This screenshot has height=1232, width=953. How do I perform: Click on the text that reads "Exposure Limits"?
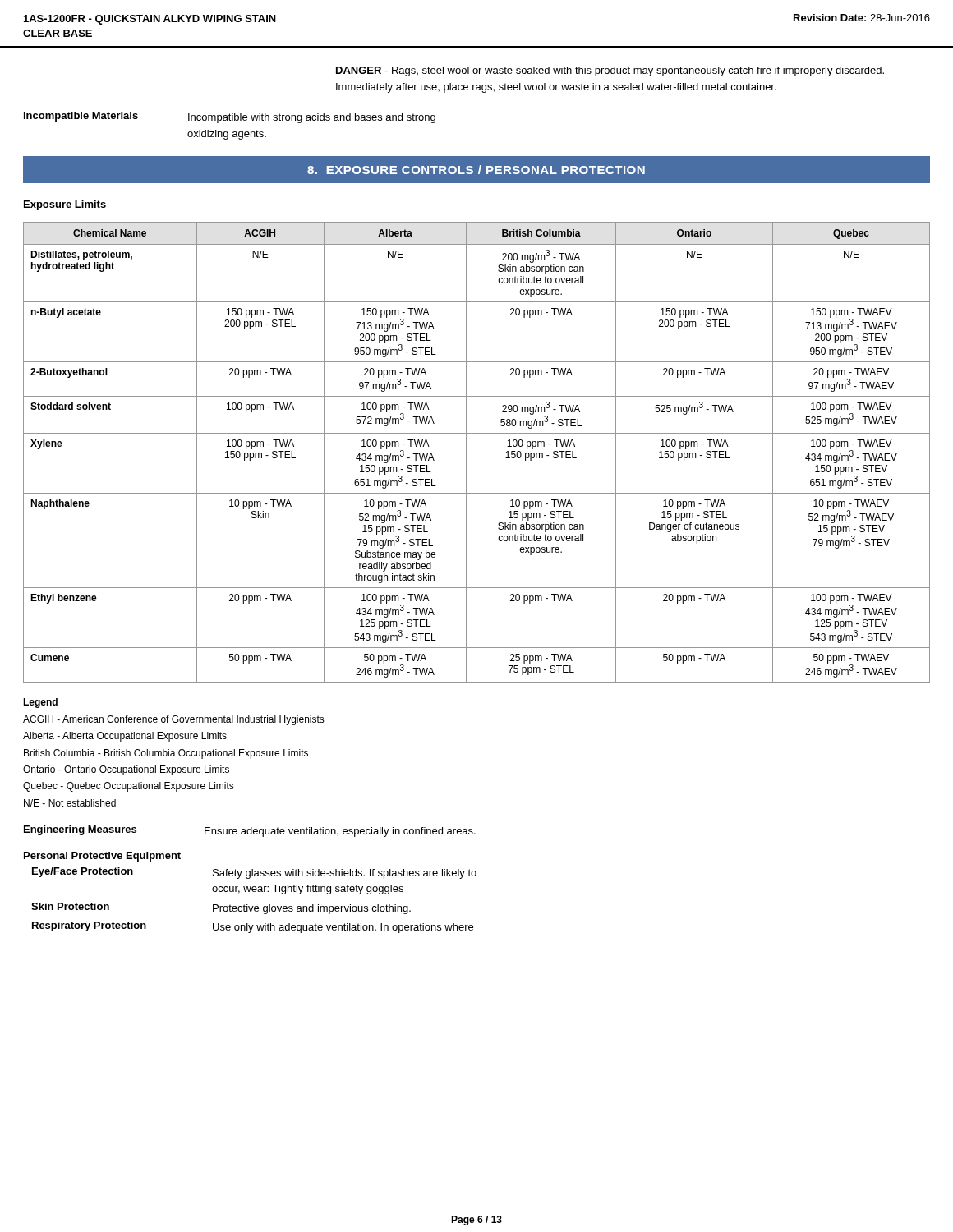click(x=65, y=204)
